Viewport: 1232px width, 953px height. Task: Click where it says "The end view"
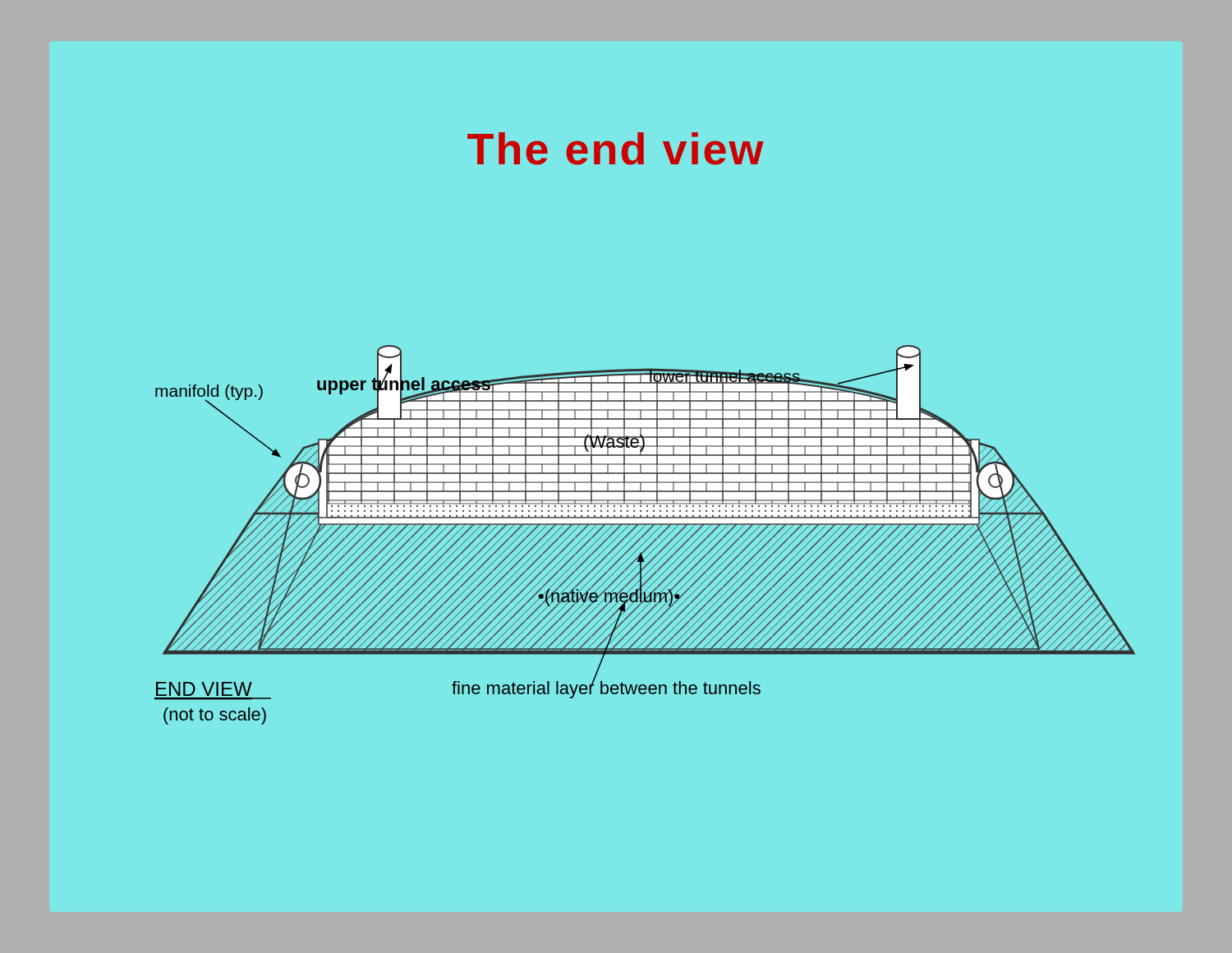pos(616,149)
